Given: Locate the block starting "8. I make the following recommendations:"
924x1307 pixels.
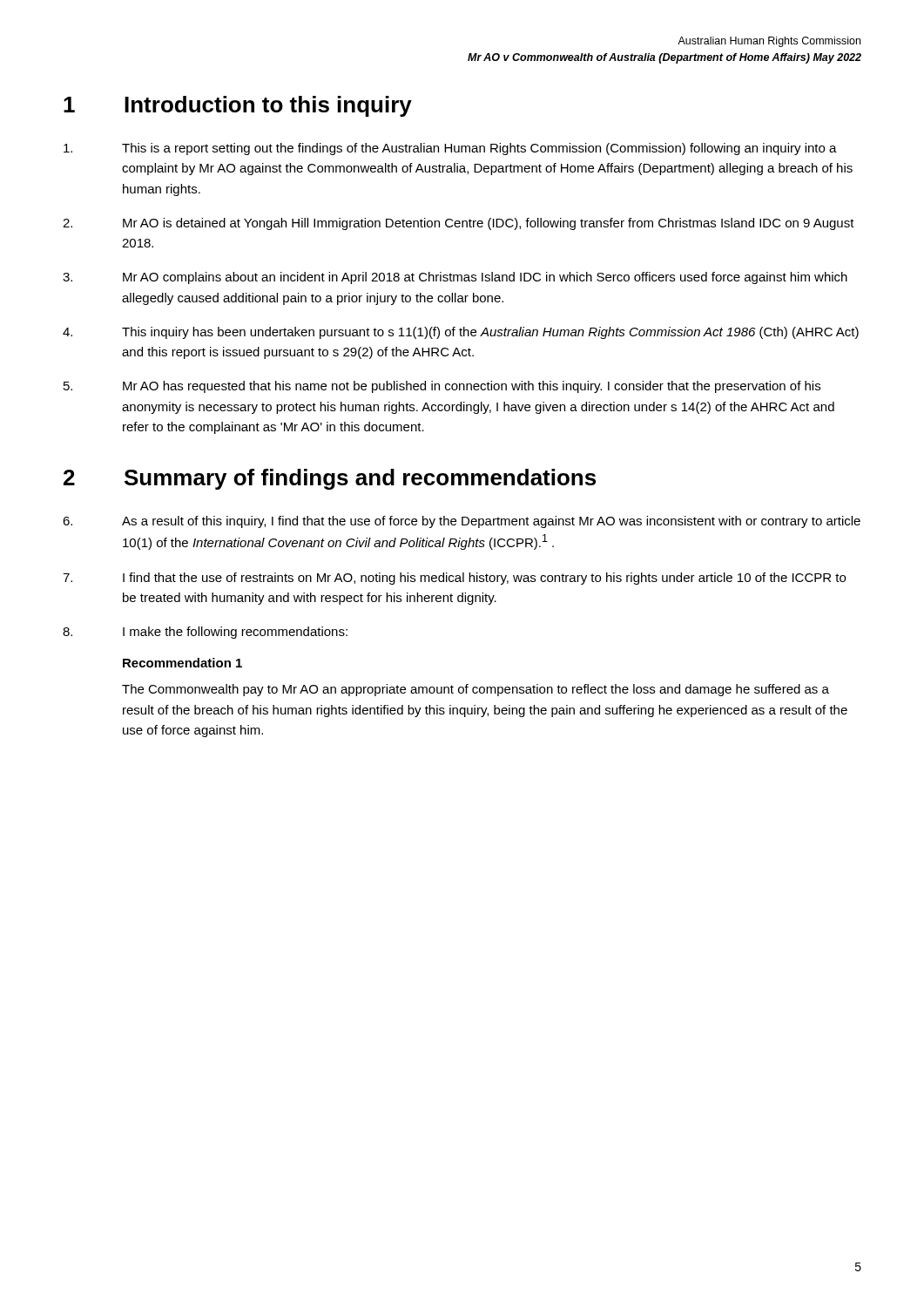Looking at the screenshot, I should pyautogui.click(x=205, y=633).
